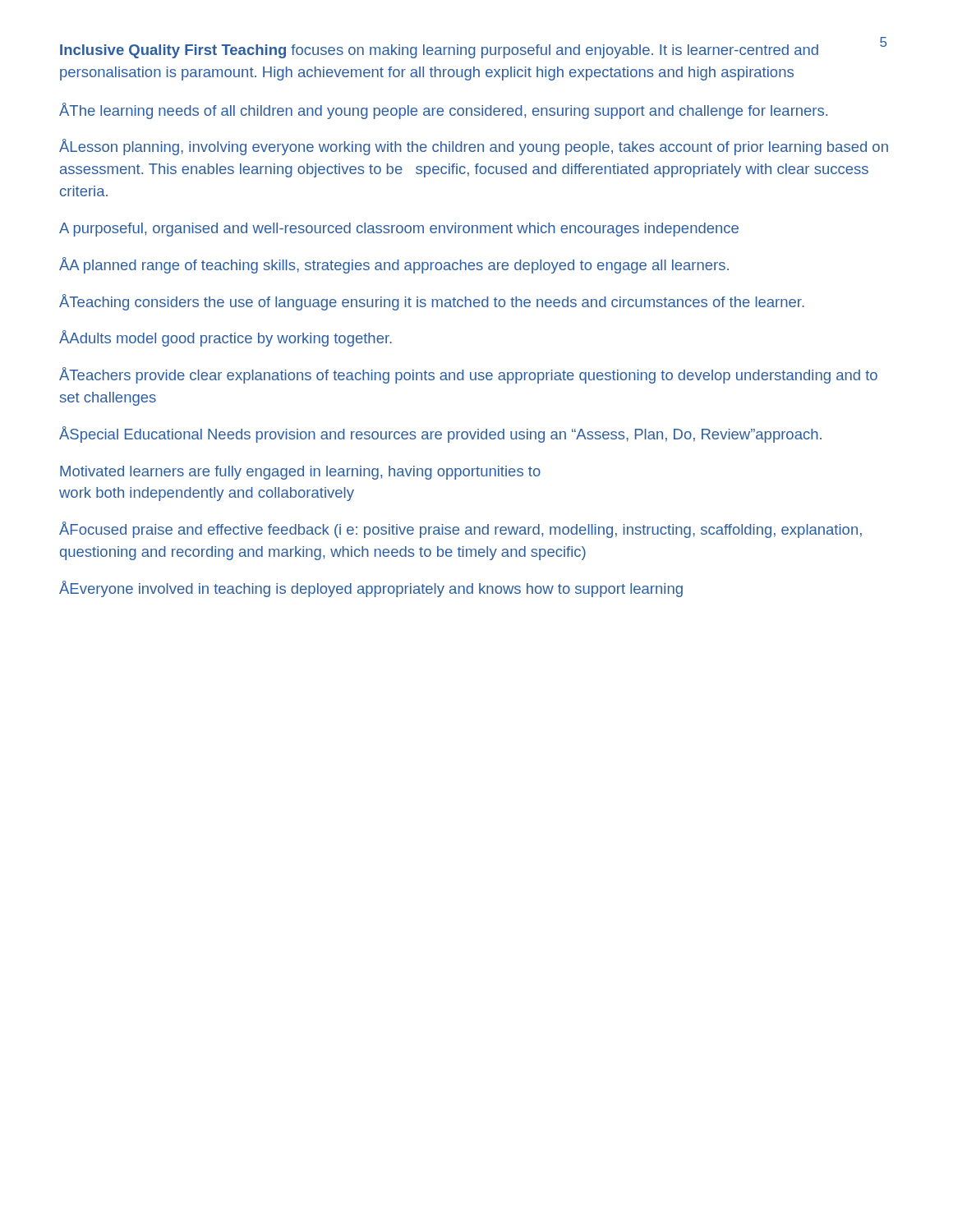
Task: Find the list item that says "ÅAdults model good"
Action: point(226,338)
